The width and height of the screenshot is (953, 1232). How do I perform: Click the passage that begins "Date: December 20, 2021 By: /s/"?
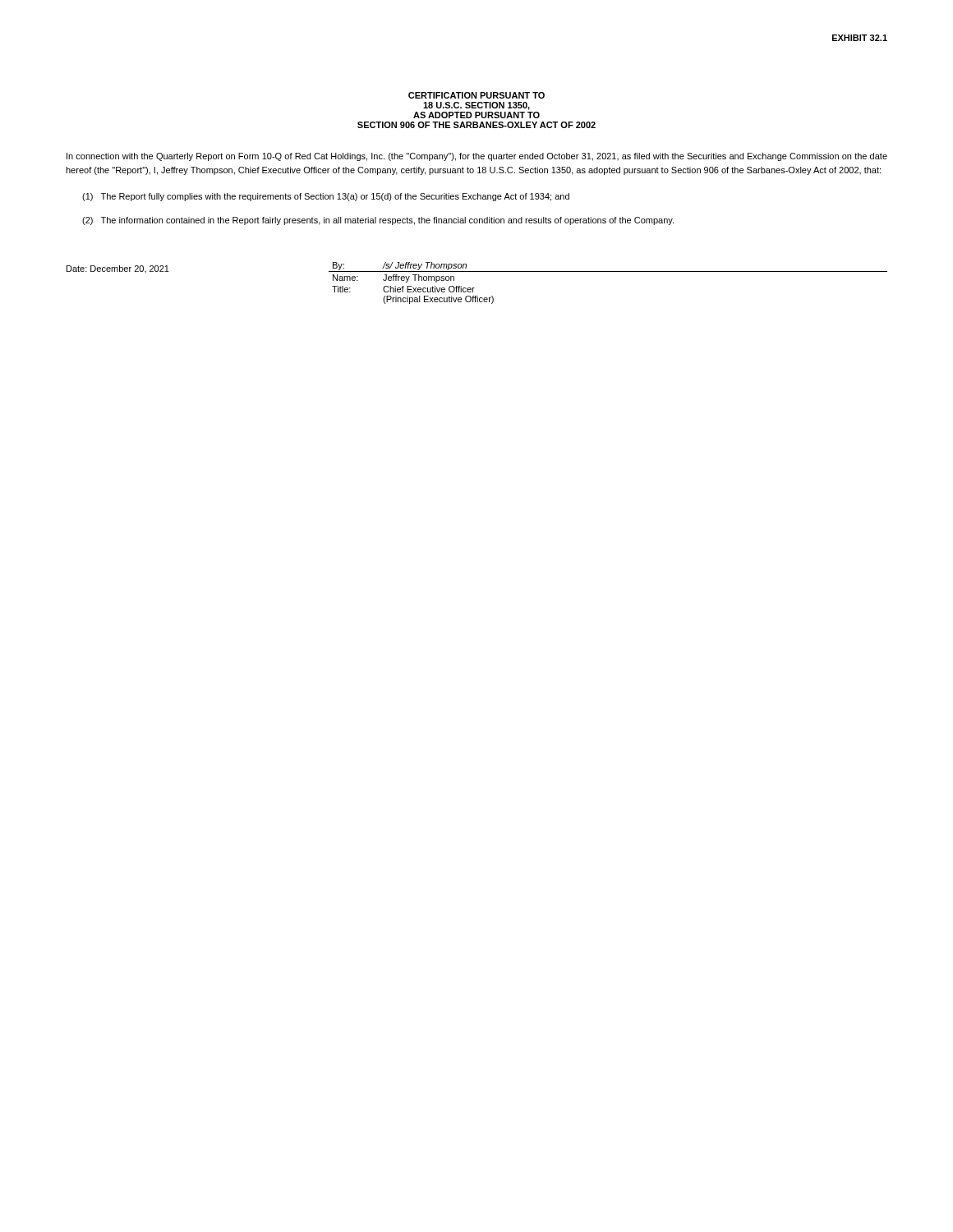pyautogui.click(x=476, y=282)
